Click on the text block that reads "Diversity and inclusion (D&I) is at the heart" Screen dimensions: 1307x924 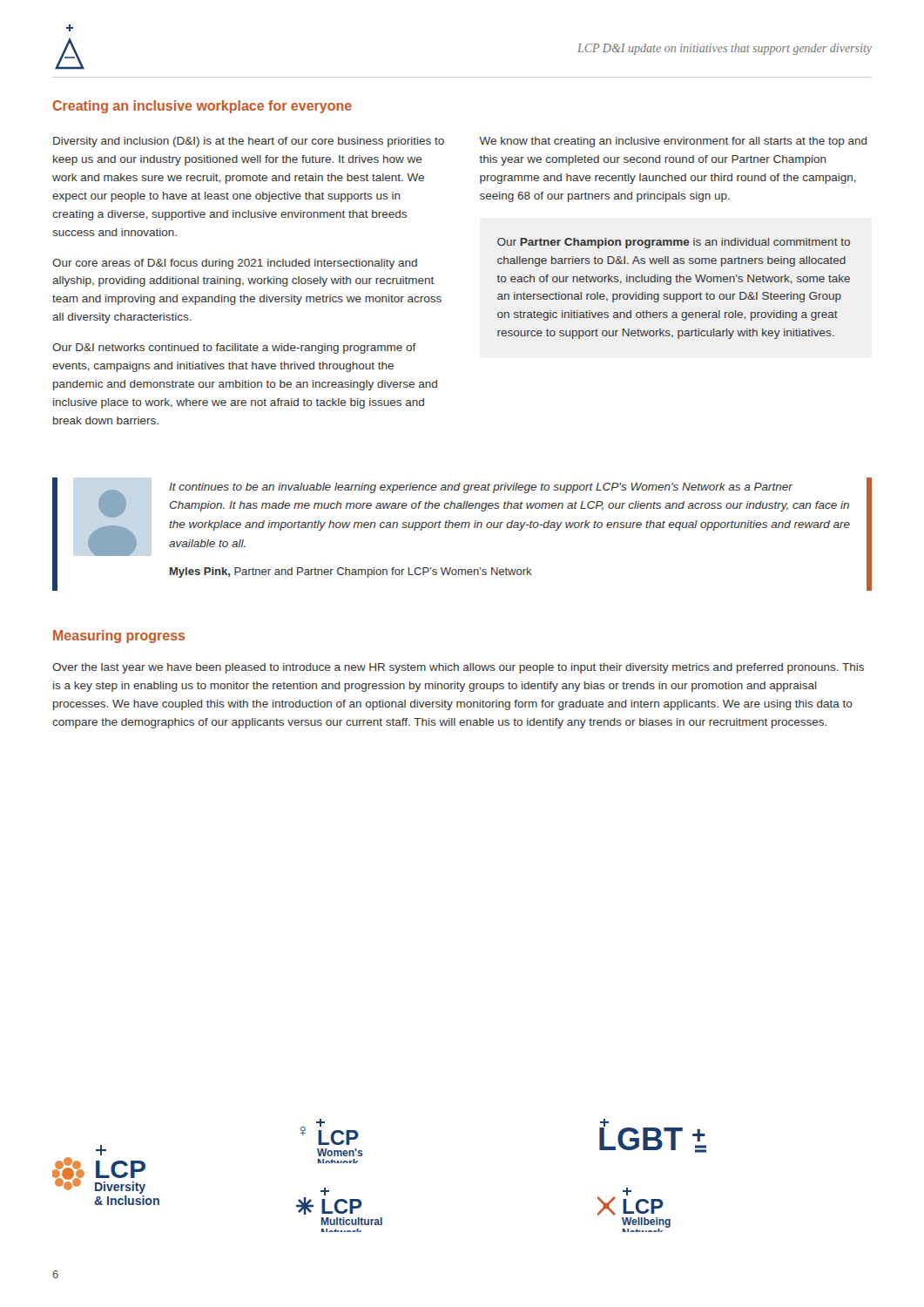248,186
